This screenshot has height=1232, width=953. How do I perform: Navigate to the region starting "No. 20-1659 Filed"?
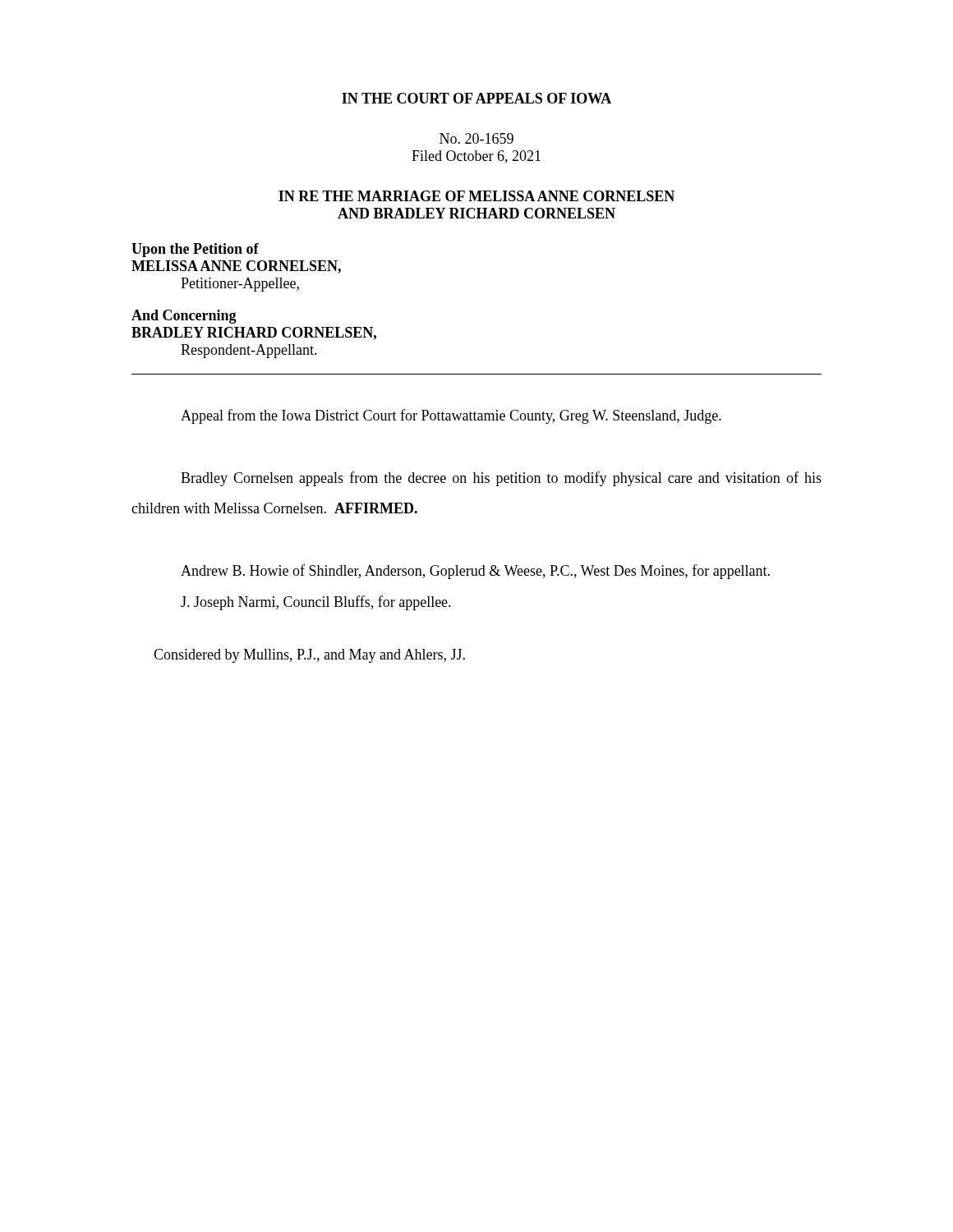(476, 147)
